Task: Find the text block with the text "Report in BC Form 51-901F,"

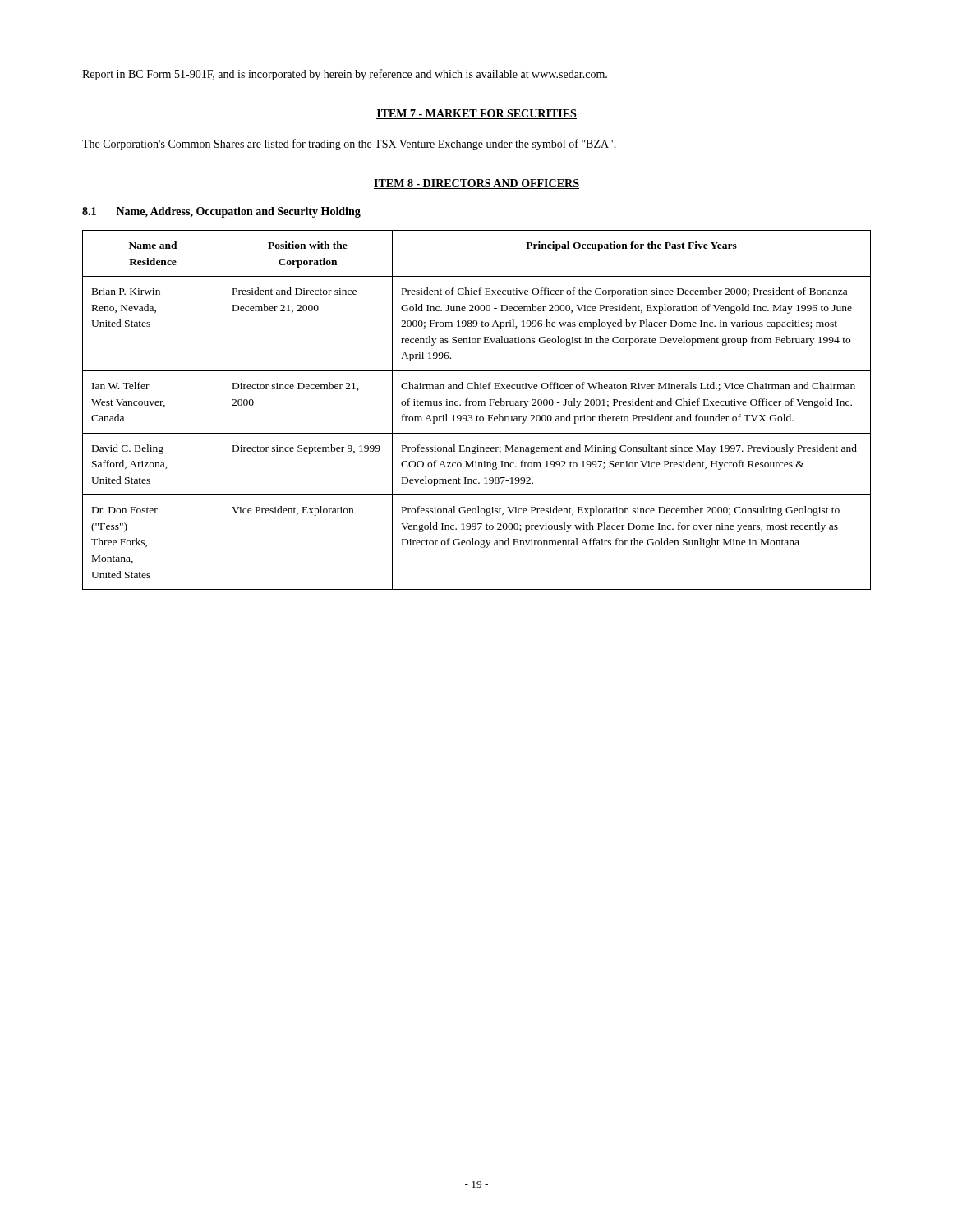Action: [345, 74]
